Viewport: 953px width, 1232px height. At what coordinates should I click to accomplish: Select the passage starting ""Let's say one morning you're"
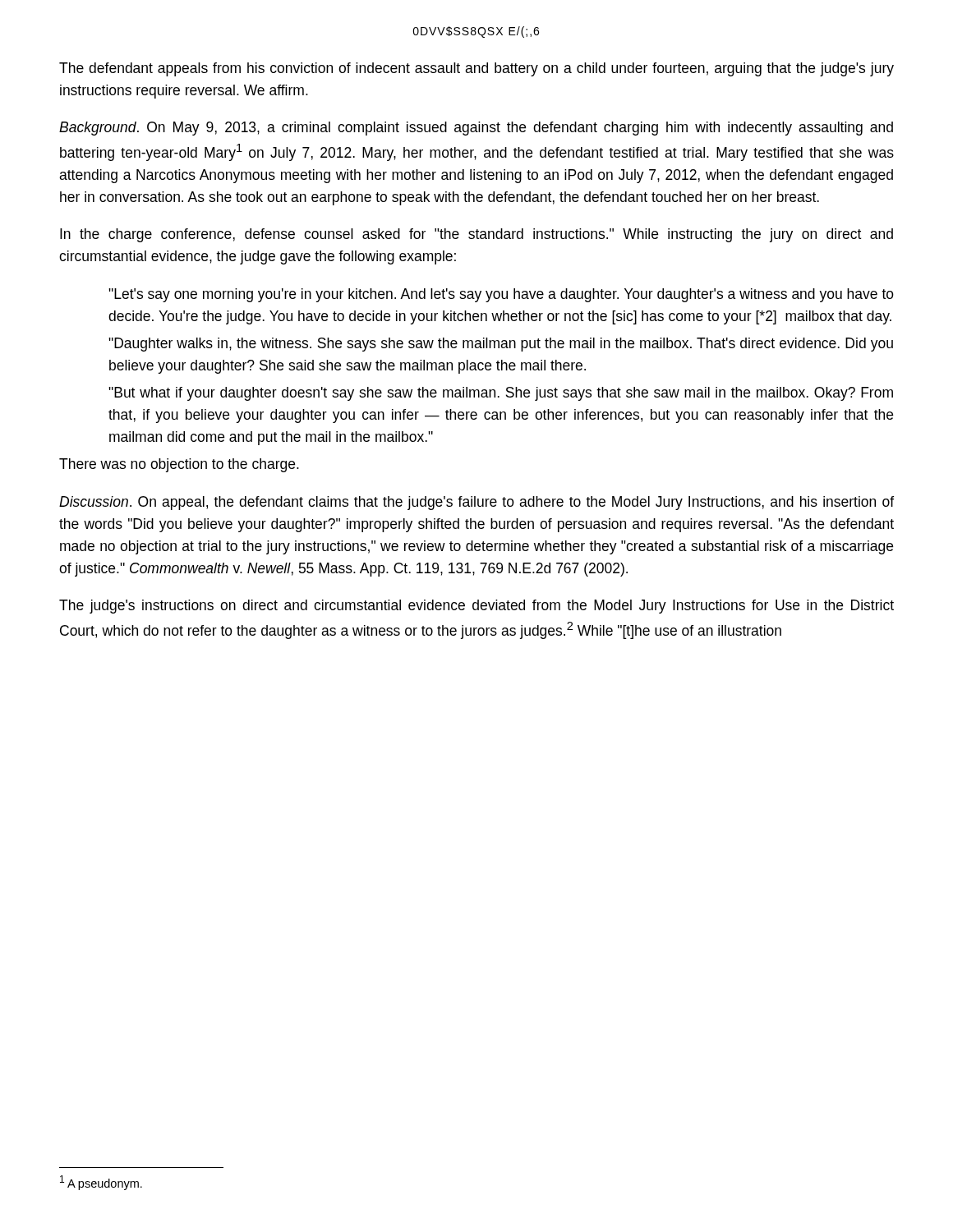coord(501,366)
